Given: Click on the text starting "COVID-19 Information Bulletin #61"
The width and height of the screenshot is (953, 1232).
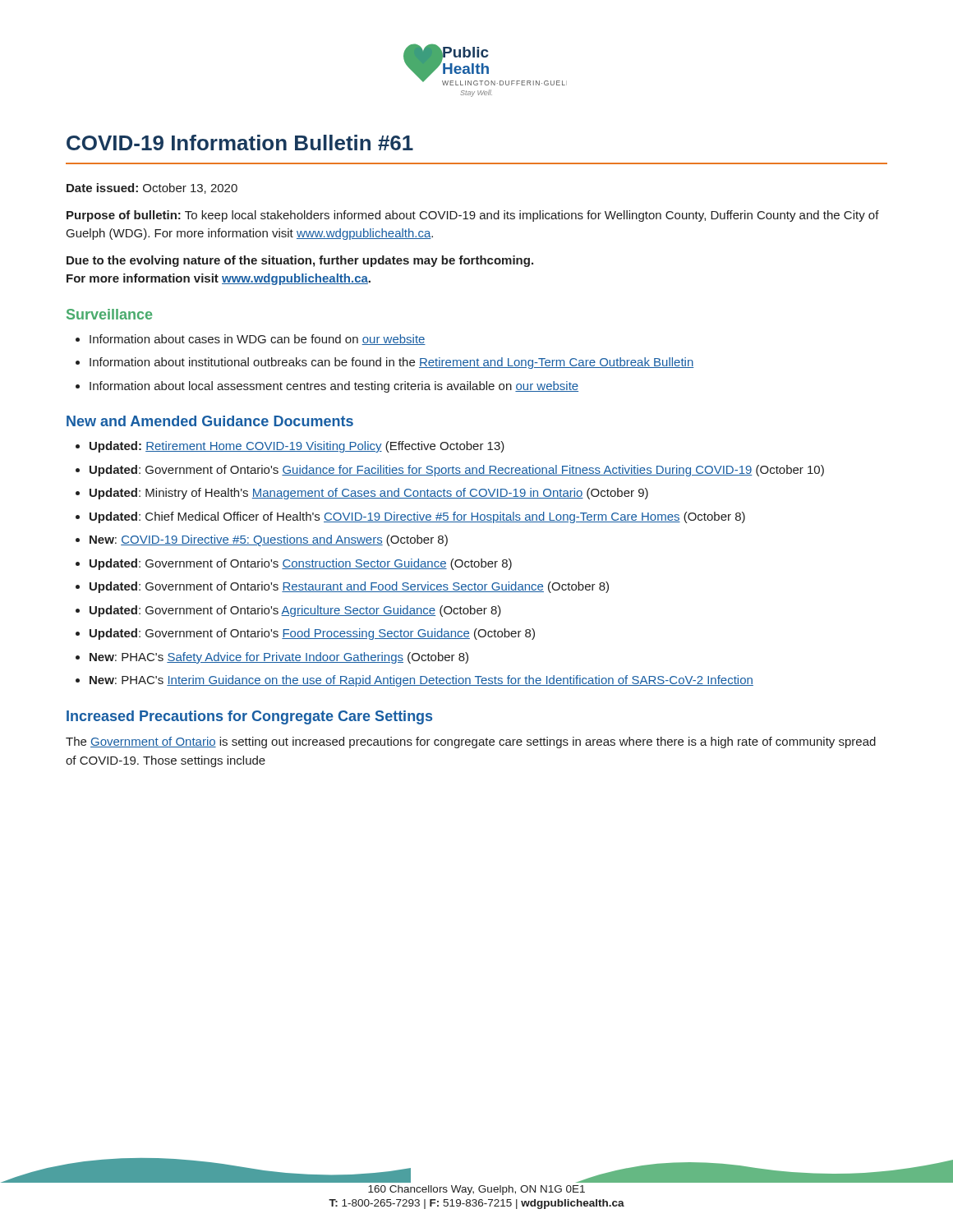Looking at the screenshot, I should pyautogui.click(x=240, y=143).
